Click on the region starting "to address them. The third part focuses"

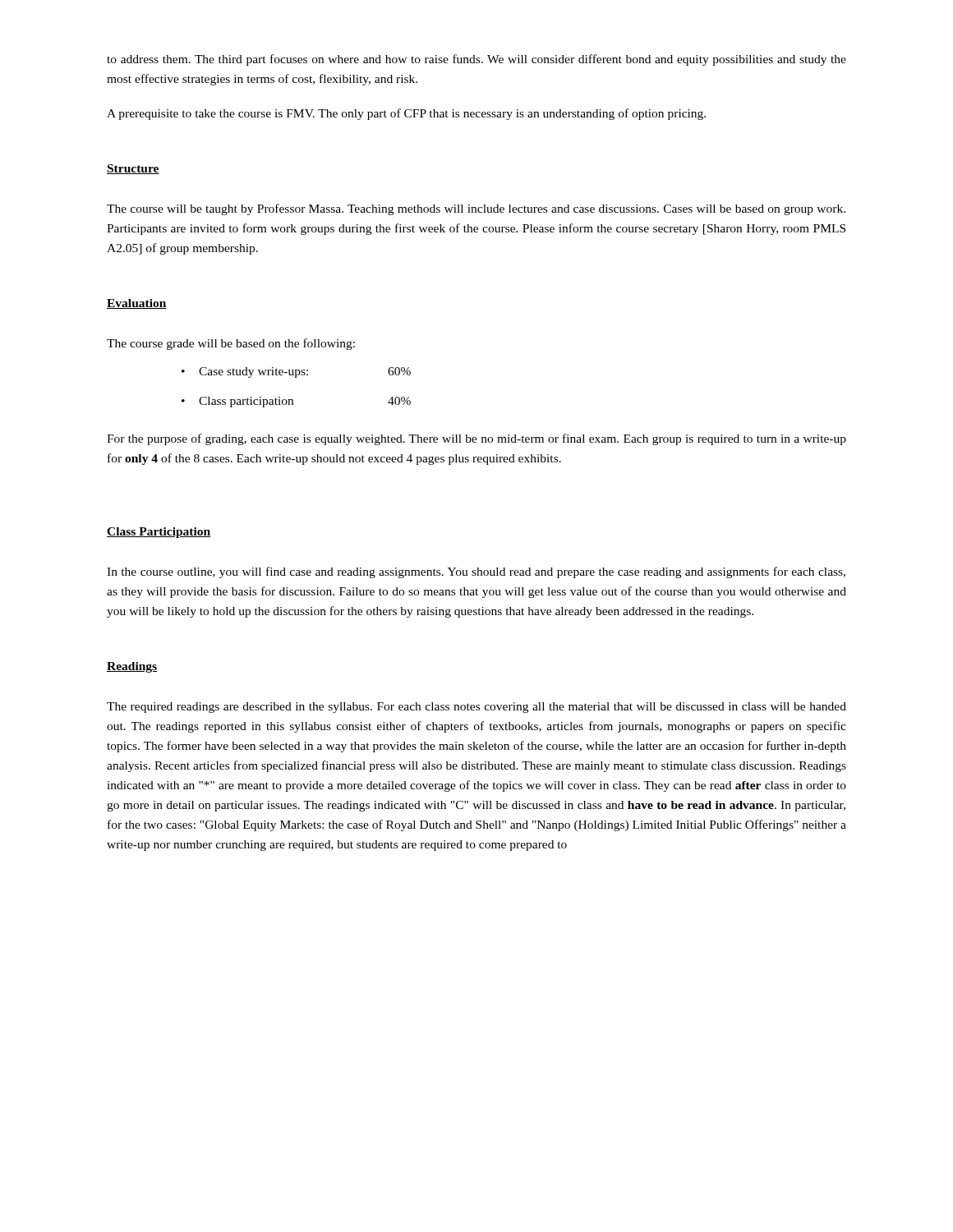tap(476, 69)
